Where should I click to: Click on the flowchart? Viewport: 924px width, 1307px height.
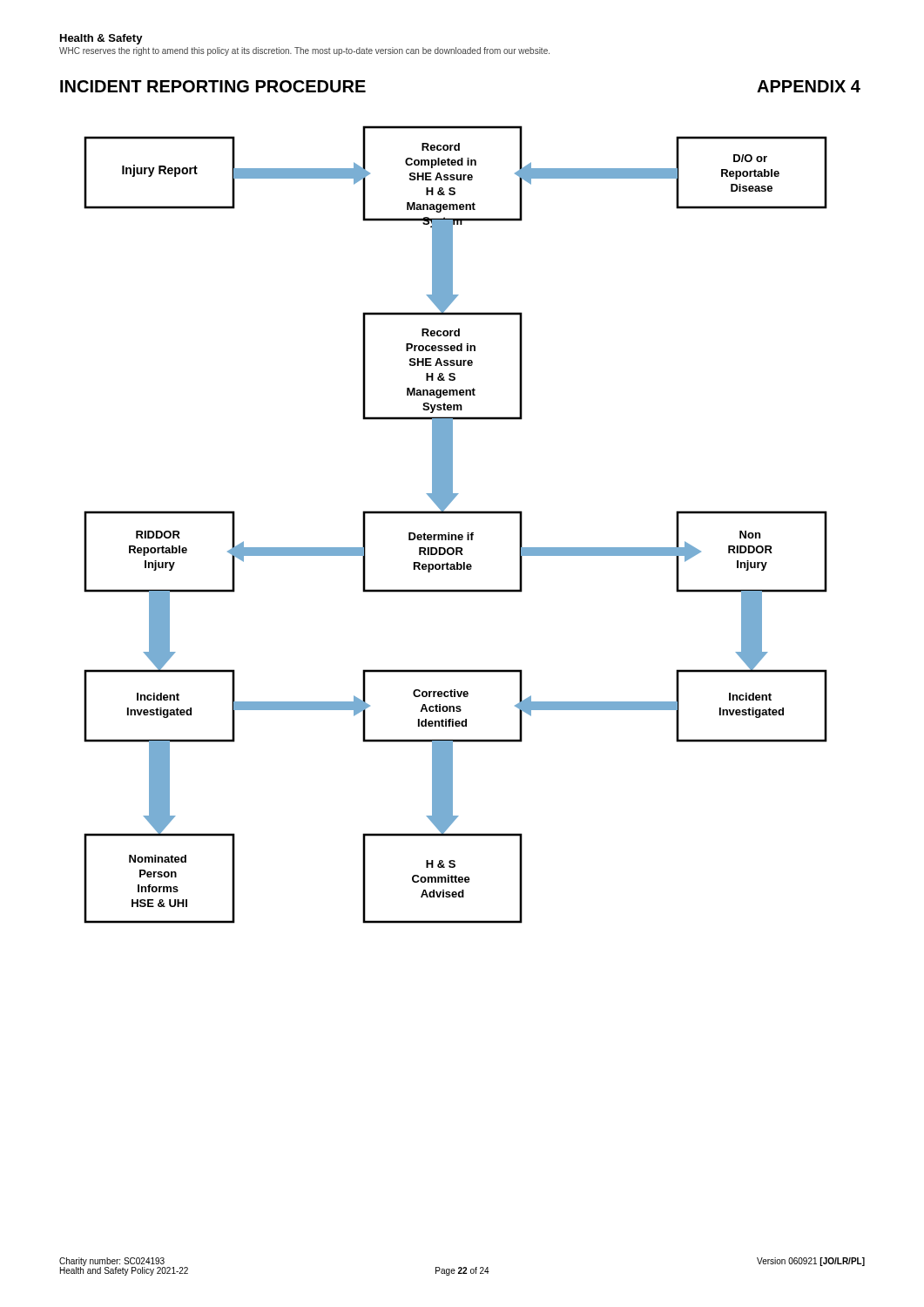pos(460,647)
